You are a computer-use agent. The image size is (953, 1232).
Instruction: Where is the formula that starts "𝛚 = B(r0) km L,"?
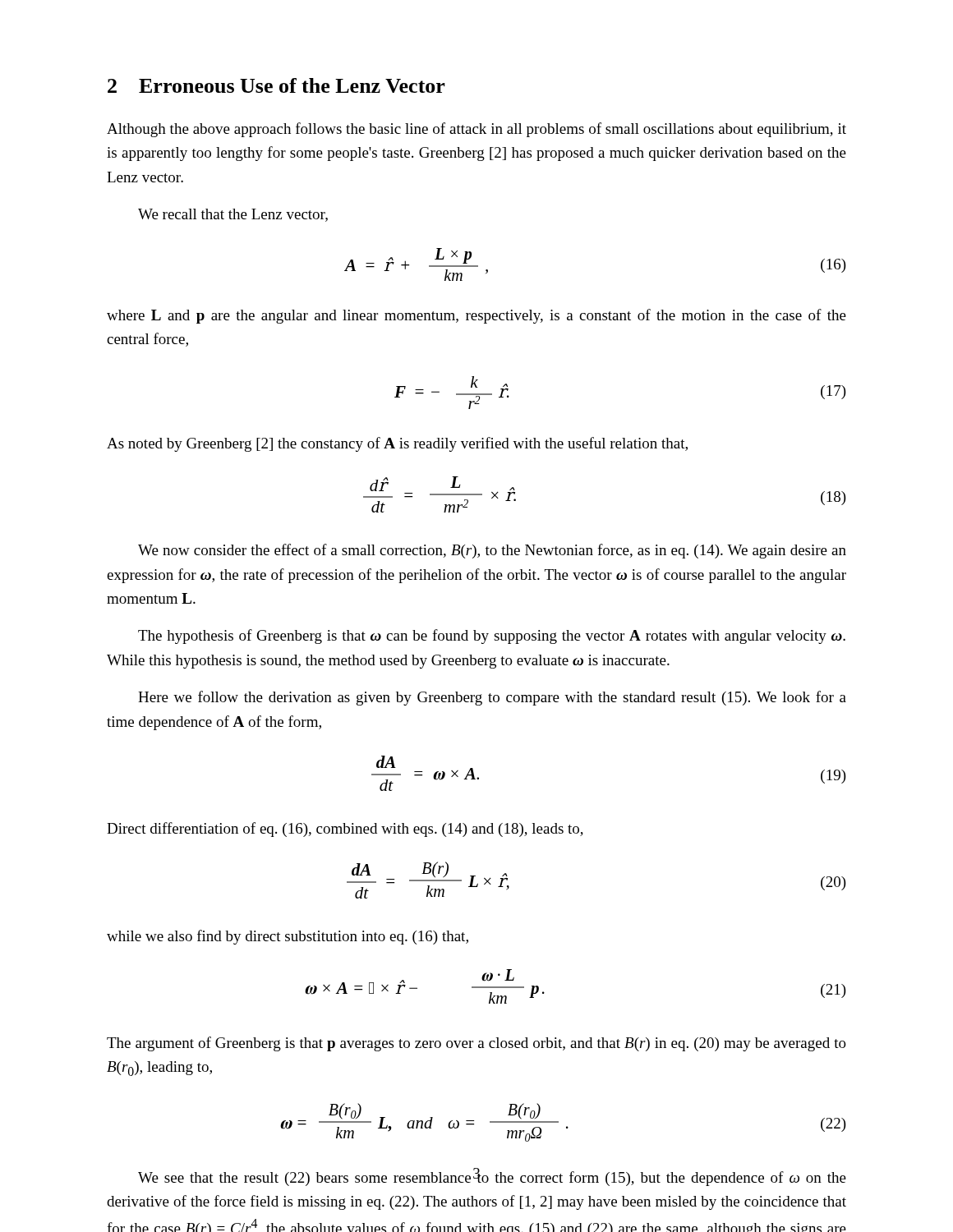563,1124
